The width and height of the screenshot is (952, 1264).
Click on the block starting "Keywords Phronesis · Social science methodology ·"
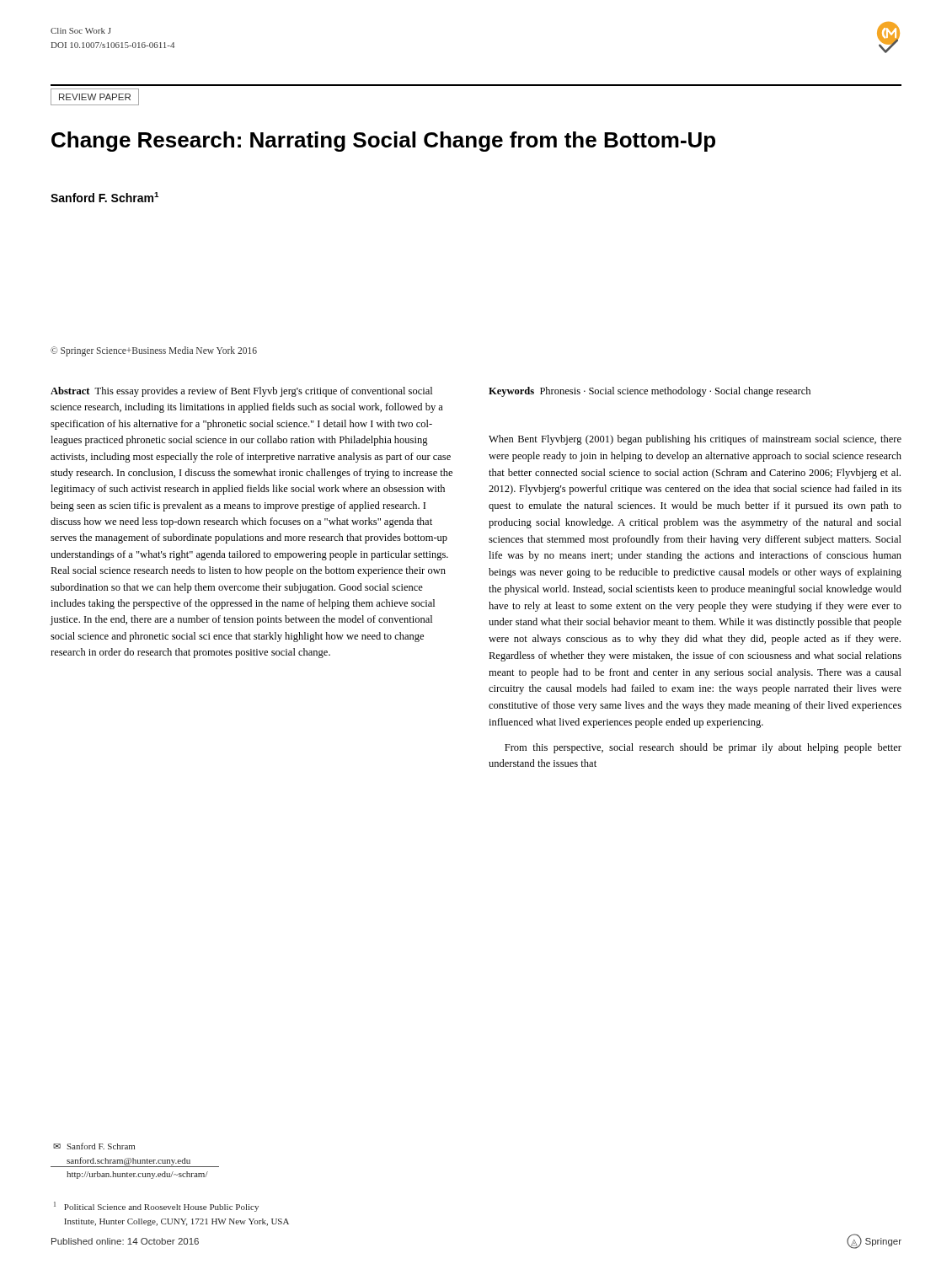[650, 391]
